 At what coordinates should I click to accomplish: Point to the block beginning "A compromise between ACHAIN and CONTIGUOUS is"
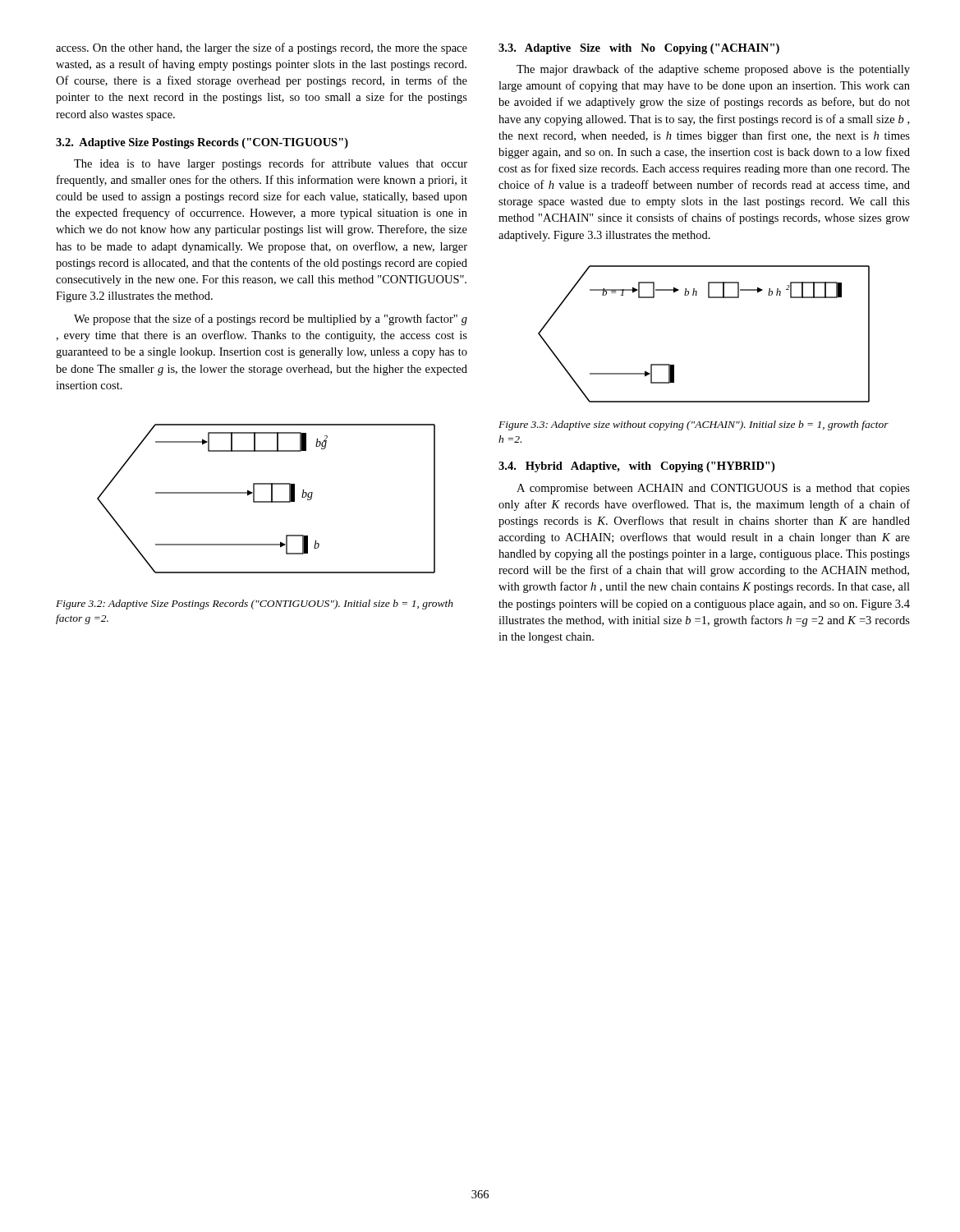(704, 562)
